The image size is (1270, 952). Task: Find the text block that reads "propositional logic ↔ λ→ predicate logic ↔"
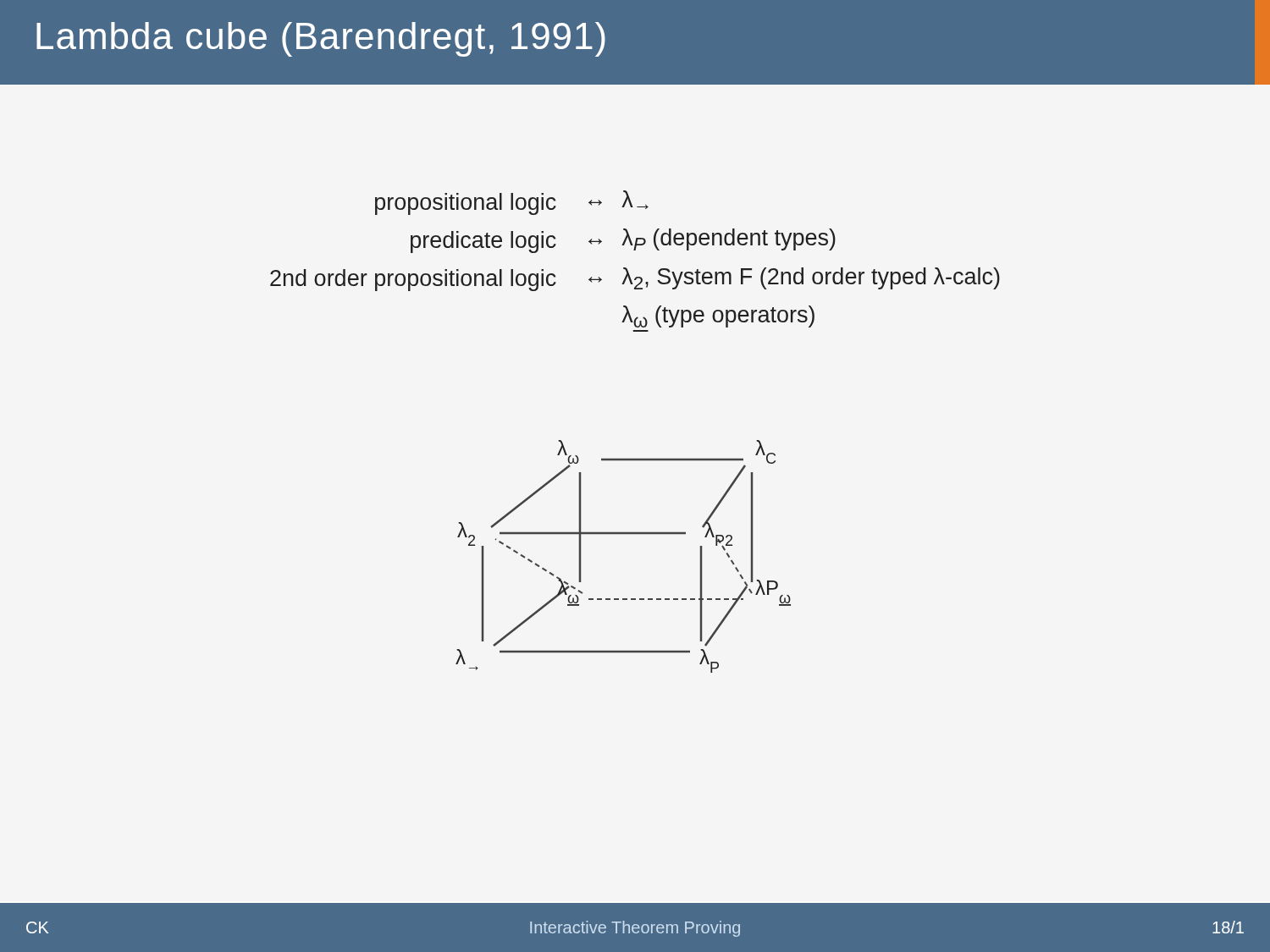635,260
